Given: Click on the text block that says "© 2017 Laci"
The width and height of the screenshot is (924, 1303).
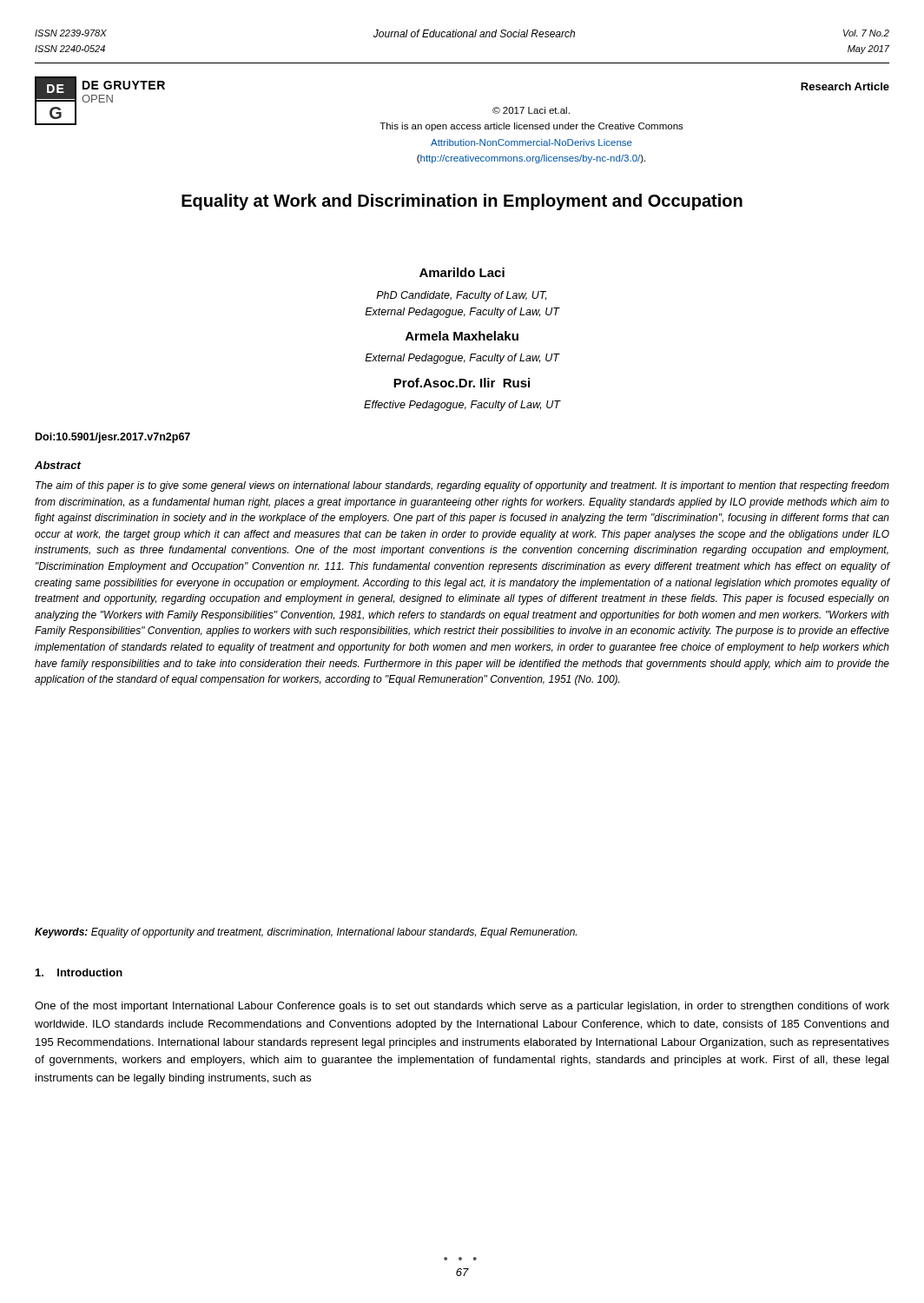Looking at the screenshot, I should (x=531, y=134).
